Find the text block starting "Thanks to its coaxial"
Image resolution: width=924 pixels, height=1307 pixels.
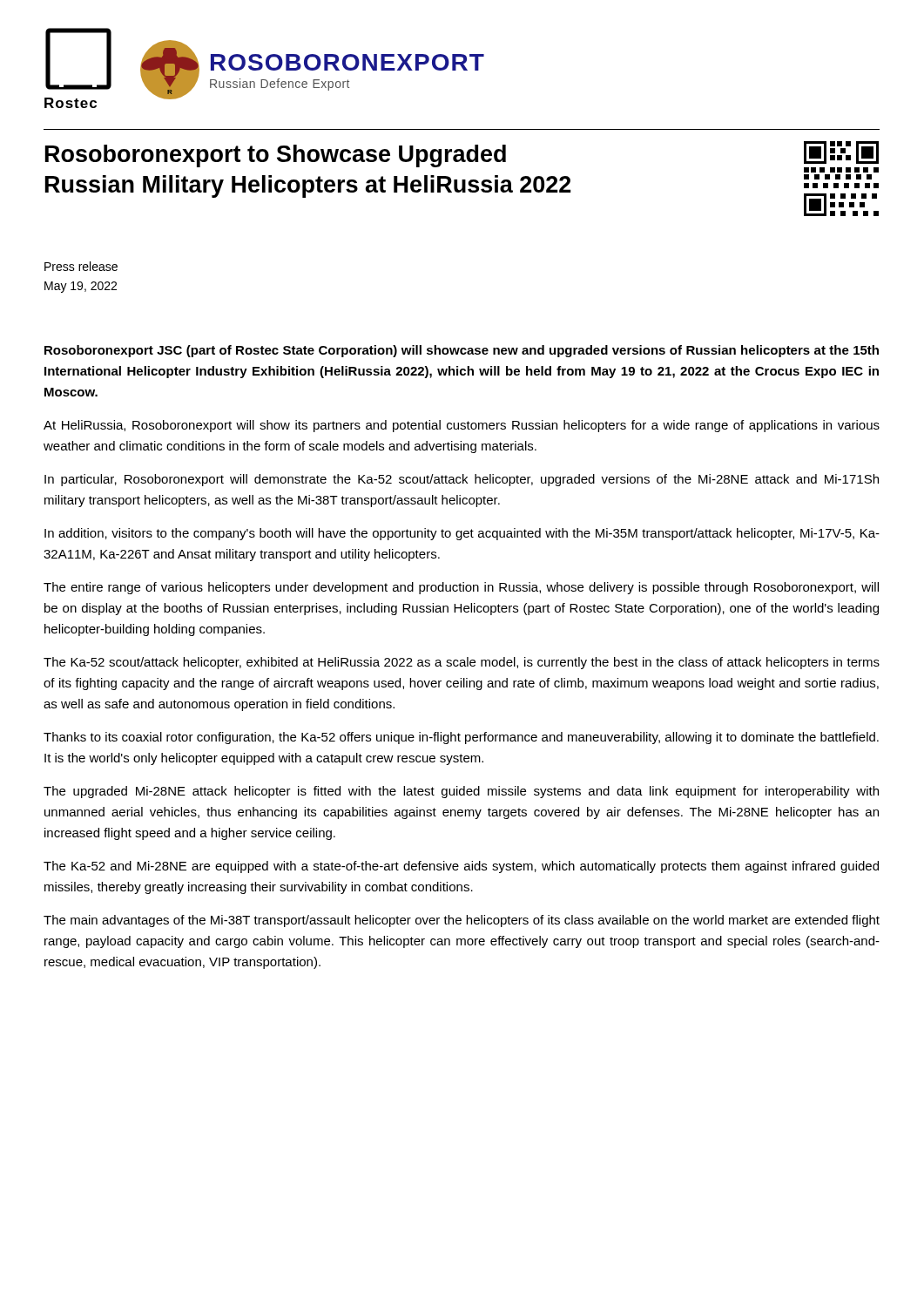click(462, 748)
